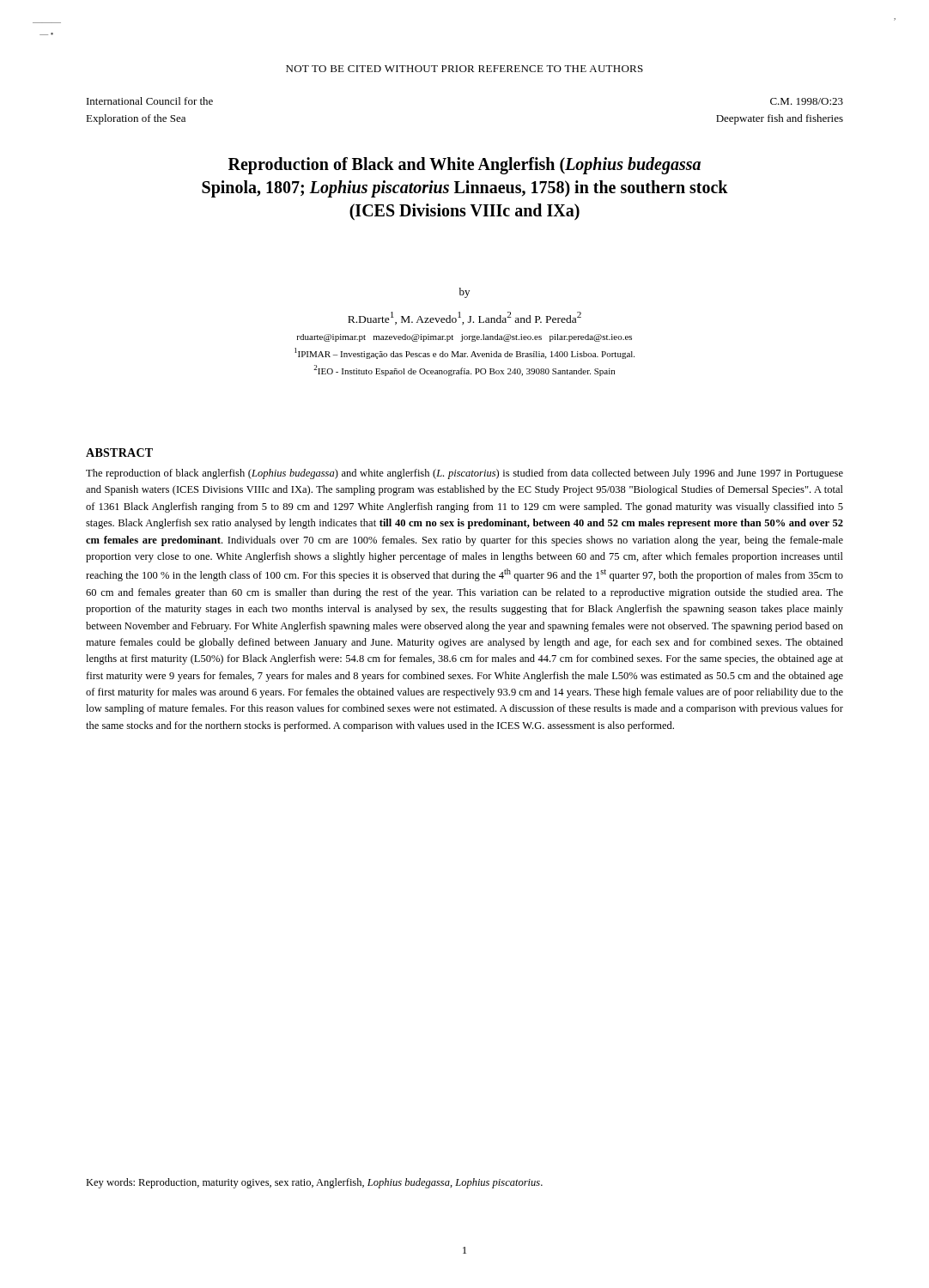Locate the title that opens with "Reproduction of Black and White Anglerfish"
The width and height of the screenshot is (929, 1288).
coord(464,188)
